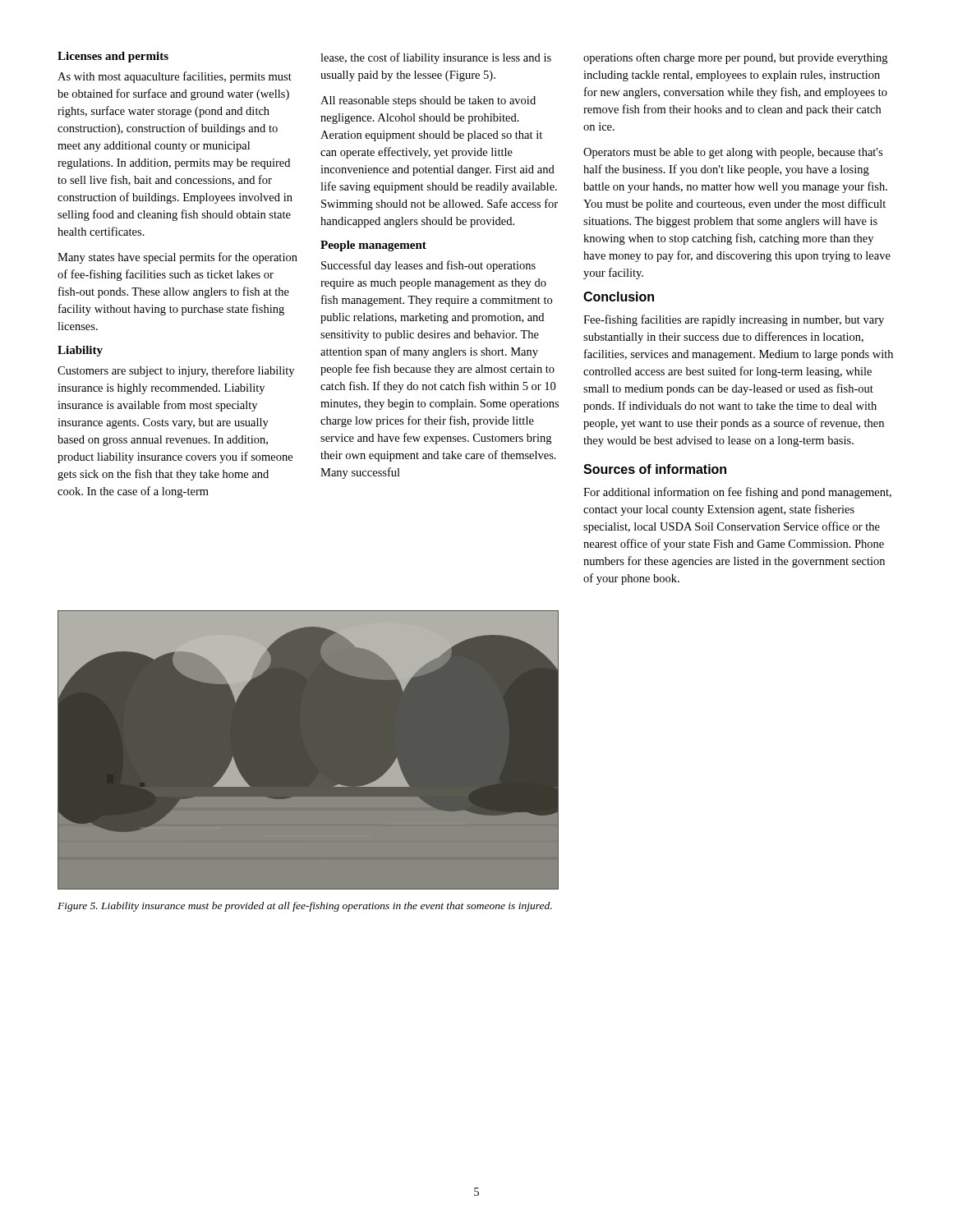Locate the text block containing "Many states have special"
Viewport: 953px width, 1232px height.
click(x=177, y=292)
